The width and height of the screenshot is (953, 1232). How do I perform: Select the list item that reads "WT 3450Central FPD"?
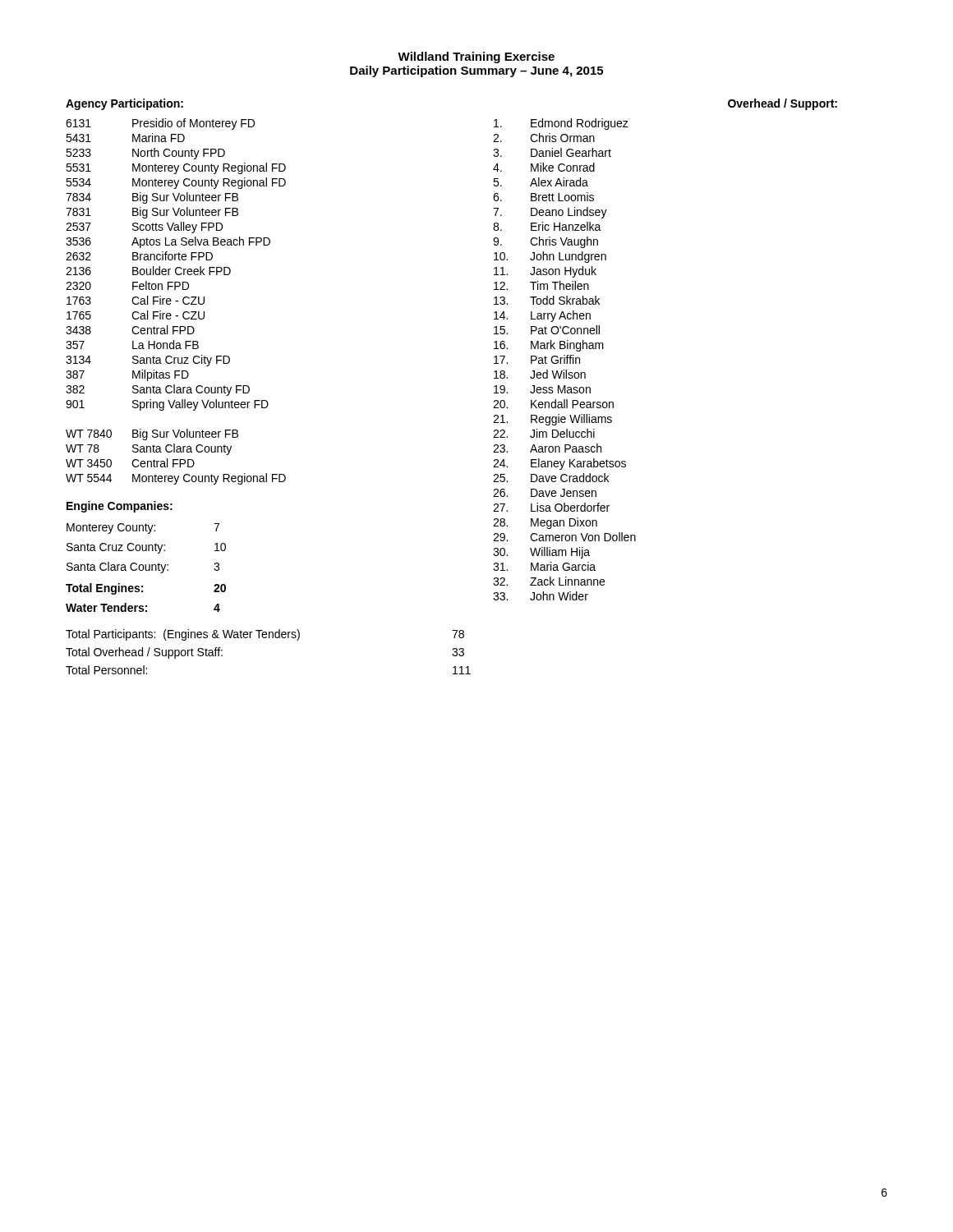pos(279,463)
